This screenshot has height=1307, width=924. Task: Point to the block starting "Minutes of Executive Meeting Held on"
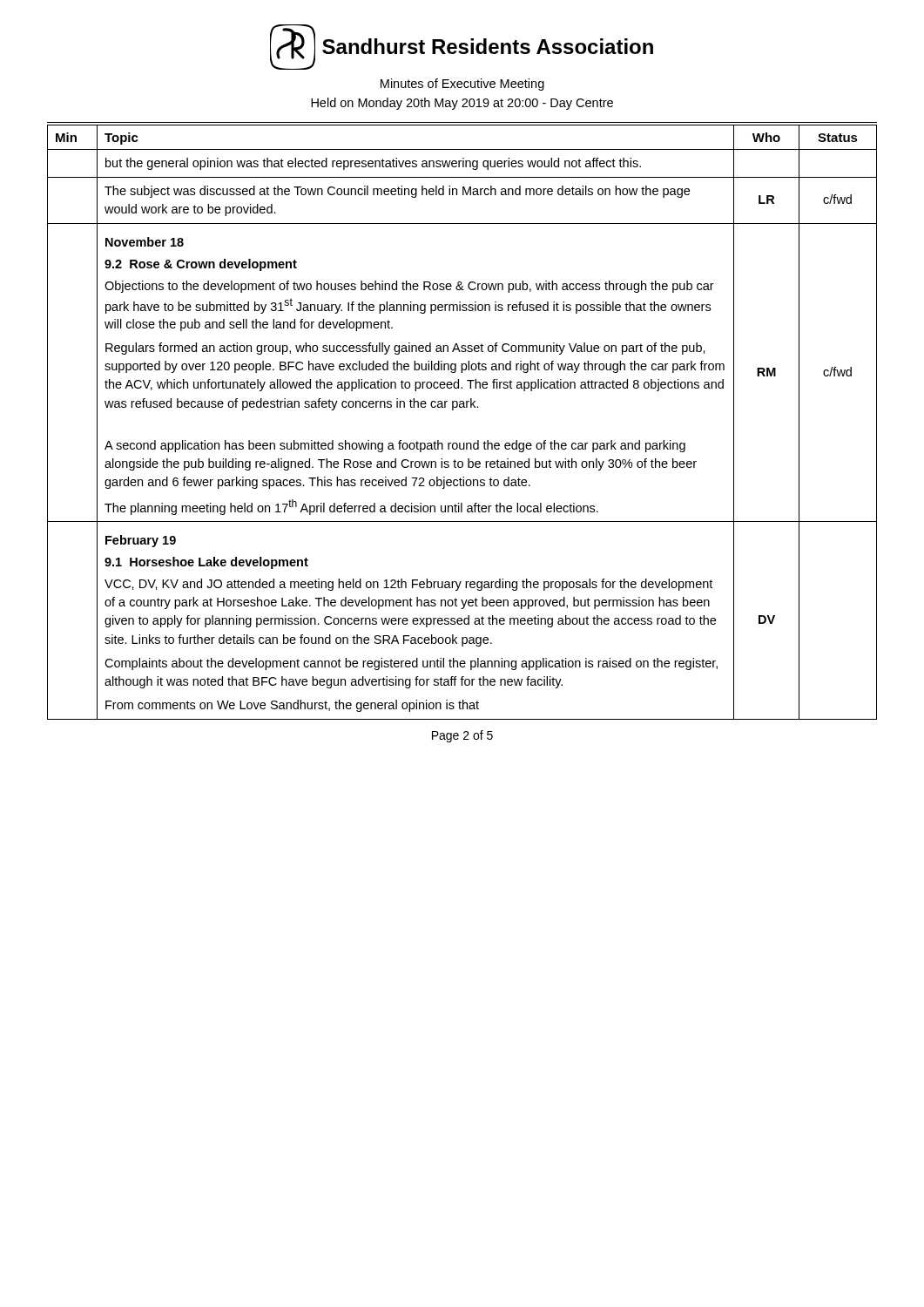point(462,93)
